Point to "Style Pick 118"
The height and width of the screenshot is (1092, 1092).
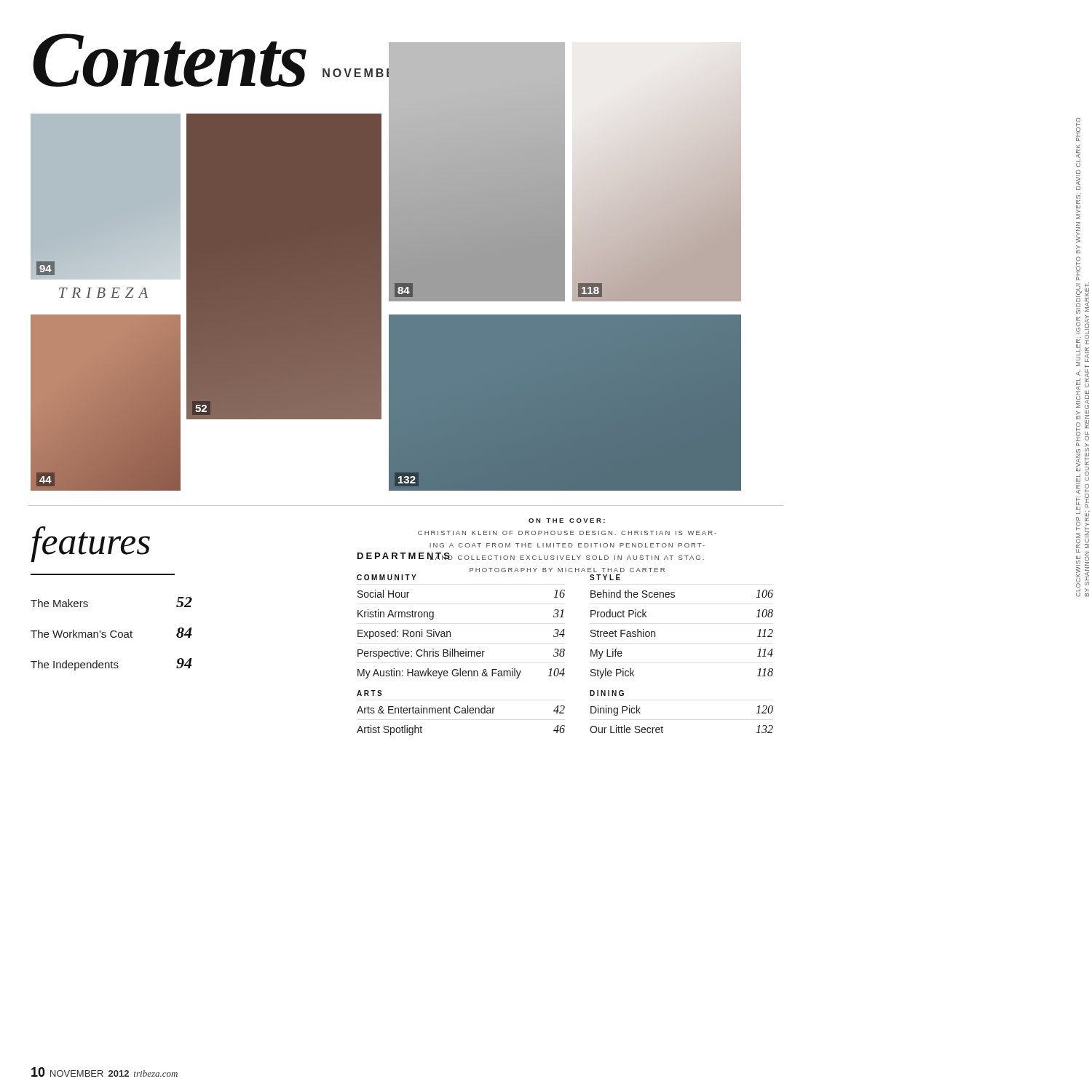coord(610,673)
